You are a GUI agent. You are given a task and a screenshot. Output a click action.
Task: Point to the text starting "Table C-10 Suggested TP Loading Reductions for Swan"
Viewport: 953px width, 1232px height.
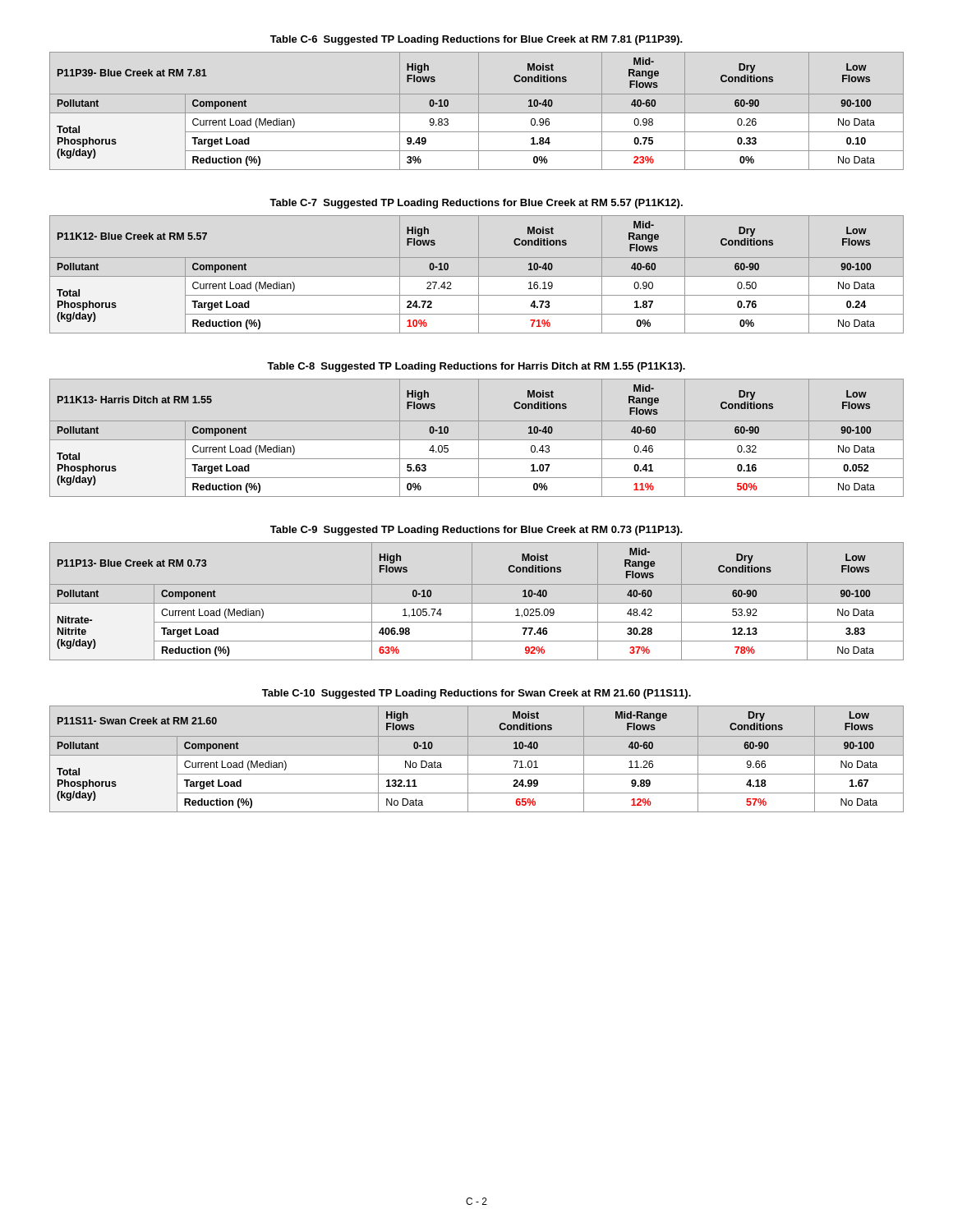[x=476, y=693]
